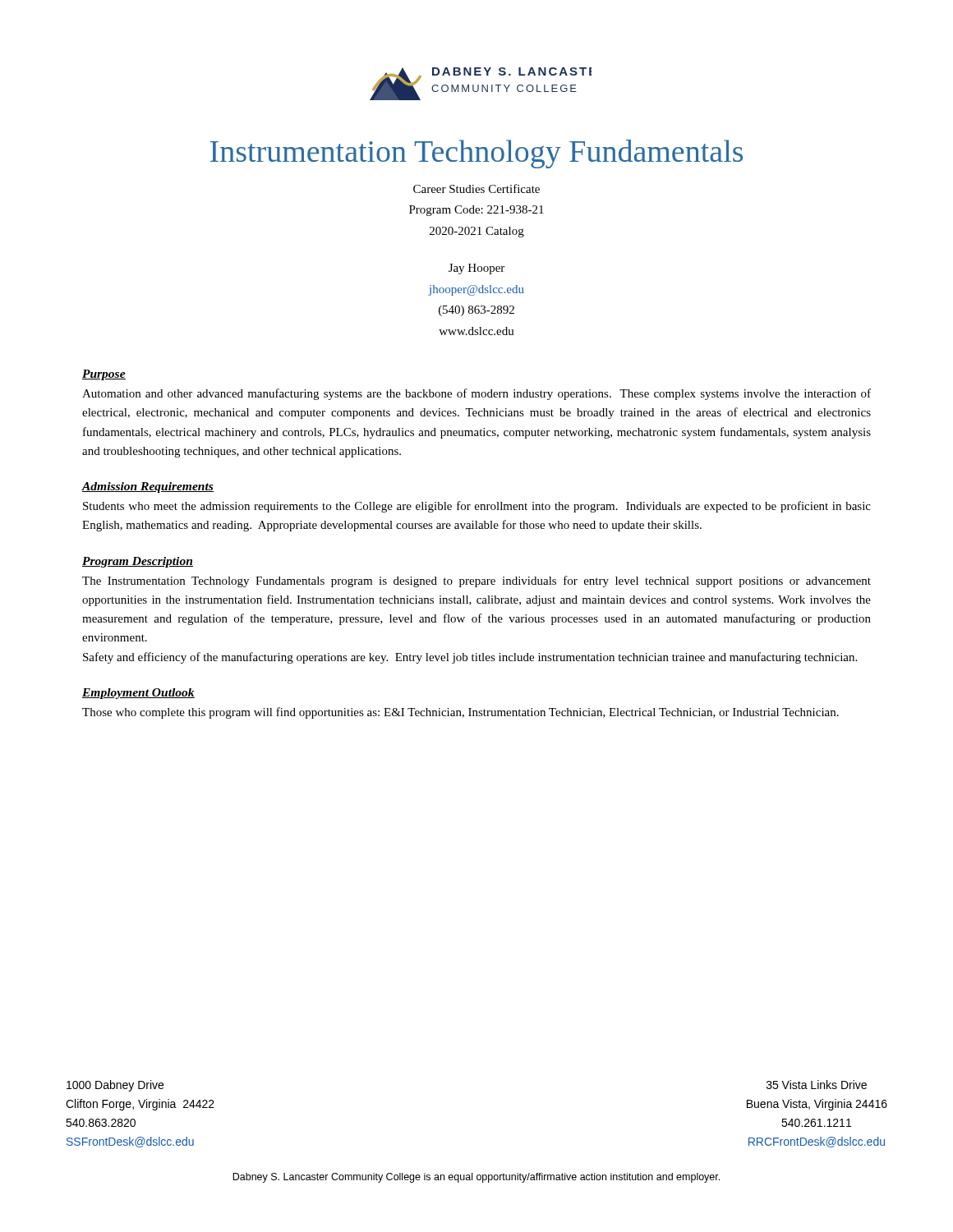The height and width of the screenshot is (1232, 953).
Task: Locate the block of text that opens with "Jay Hooper jhooper@dslcc.edu"
Action: click(x=476, y=299)
